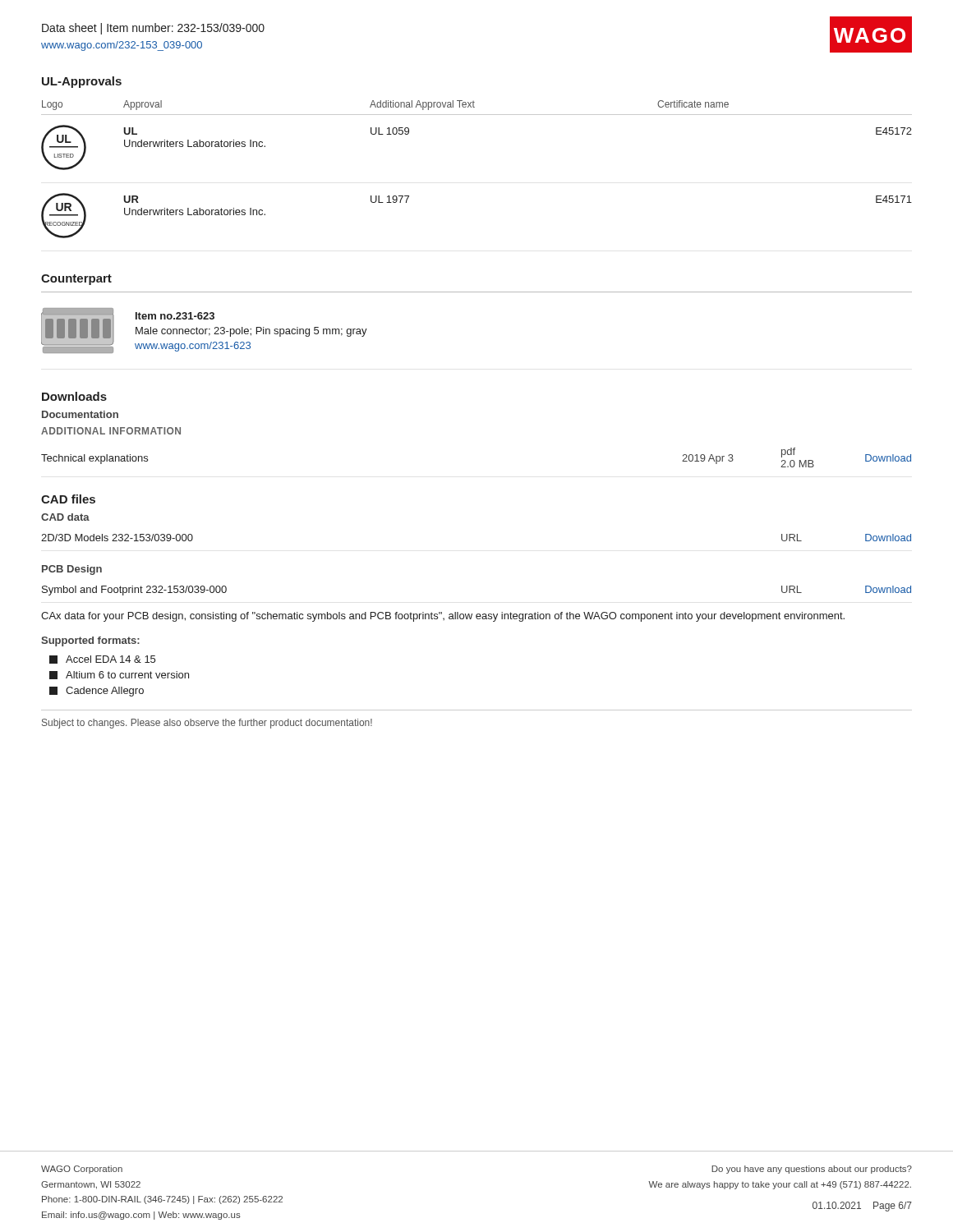Locate the text "Additional Information"
953x1232 pixels.
point(112,431)
